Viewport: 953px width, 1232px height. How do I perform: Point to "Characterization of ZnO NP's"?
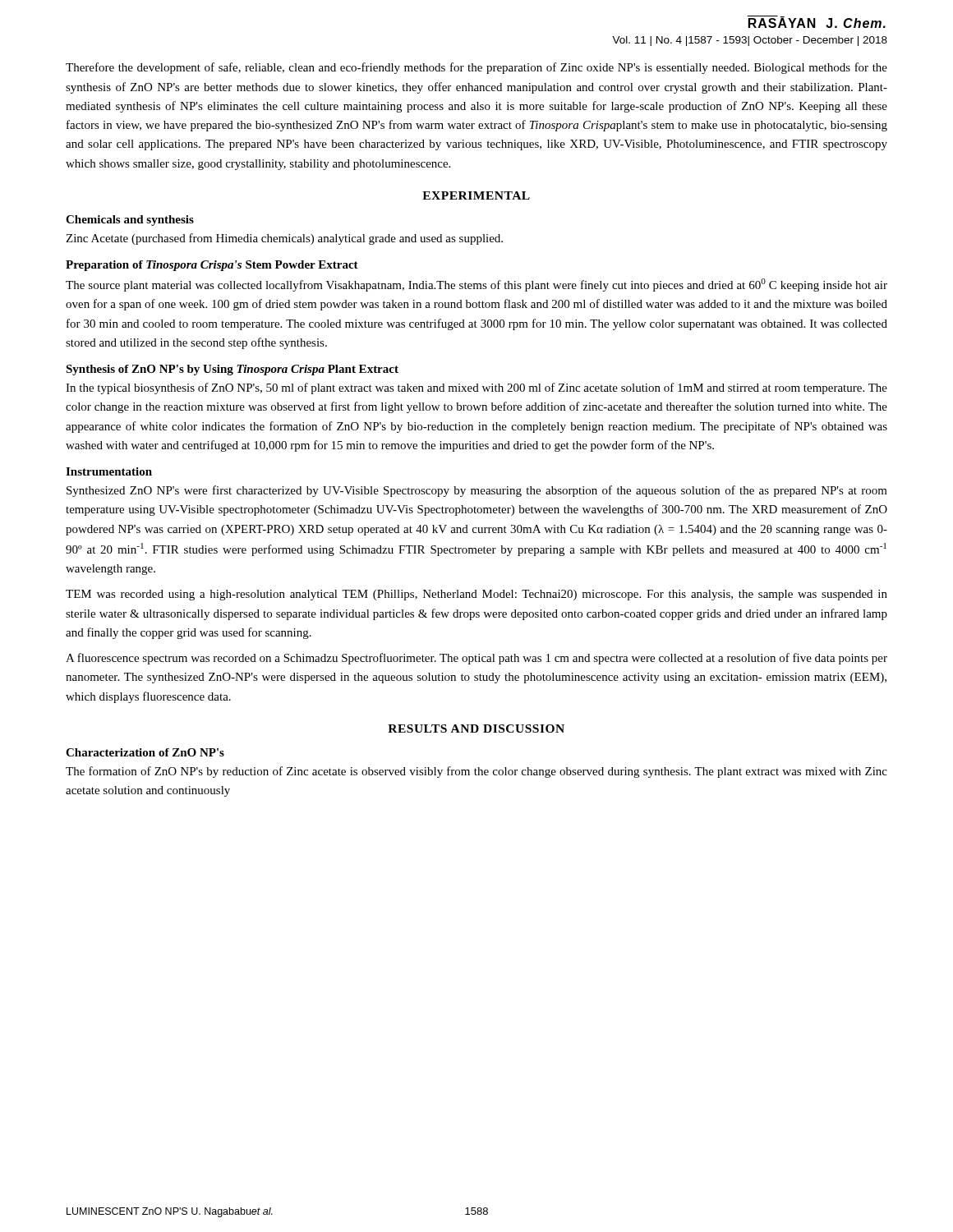[145, 752]
